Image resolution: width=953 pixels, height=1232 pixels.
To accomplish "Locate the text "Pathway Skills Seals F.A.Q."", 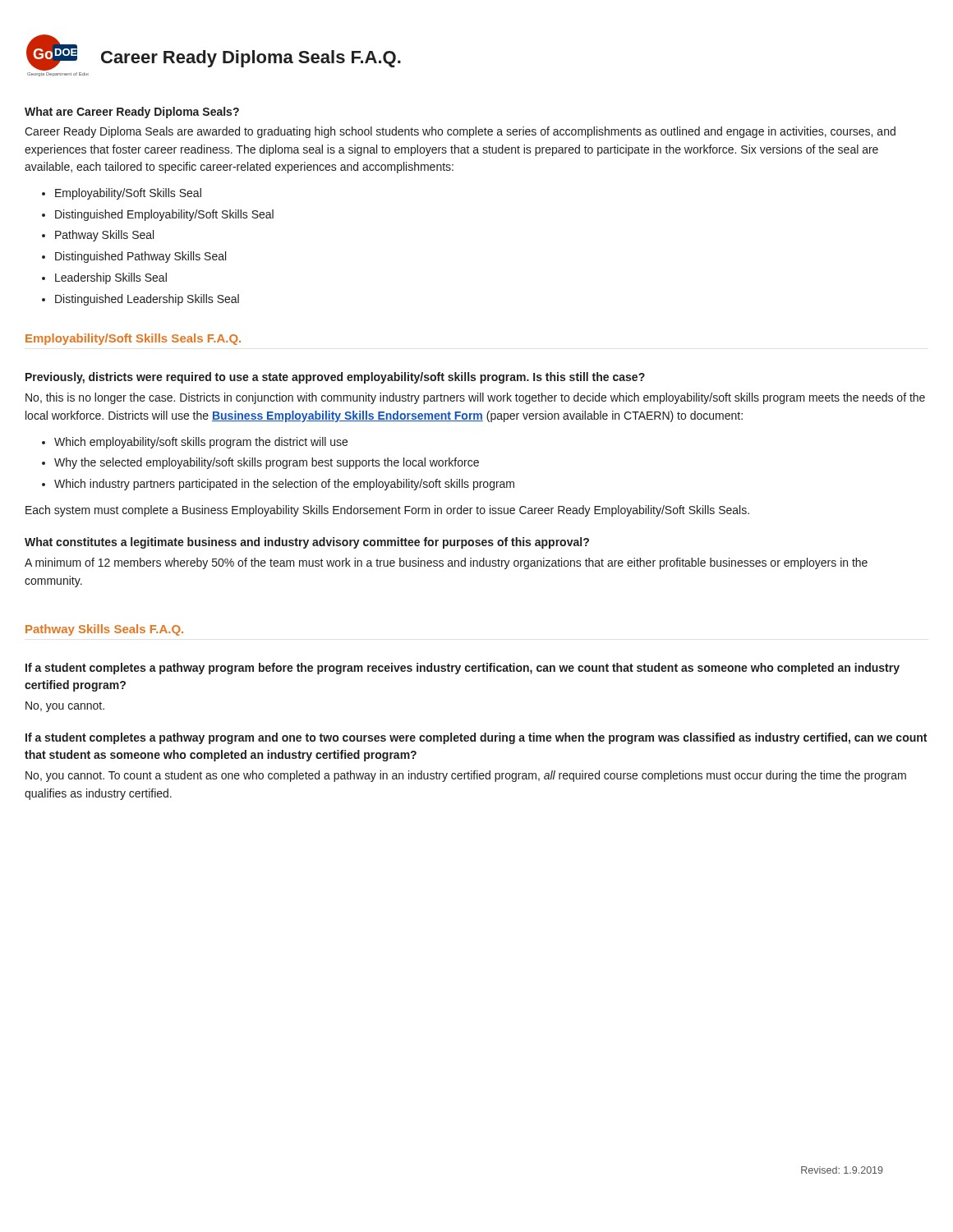I will pos(104,630).
